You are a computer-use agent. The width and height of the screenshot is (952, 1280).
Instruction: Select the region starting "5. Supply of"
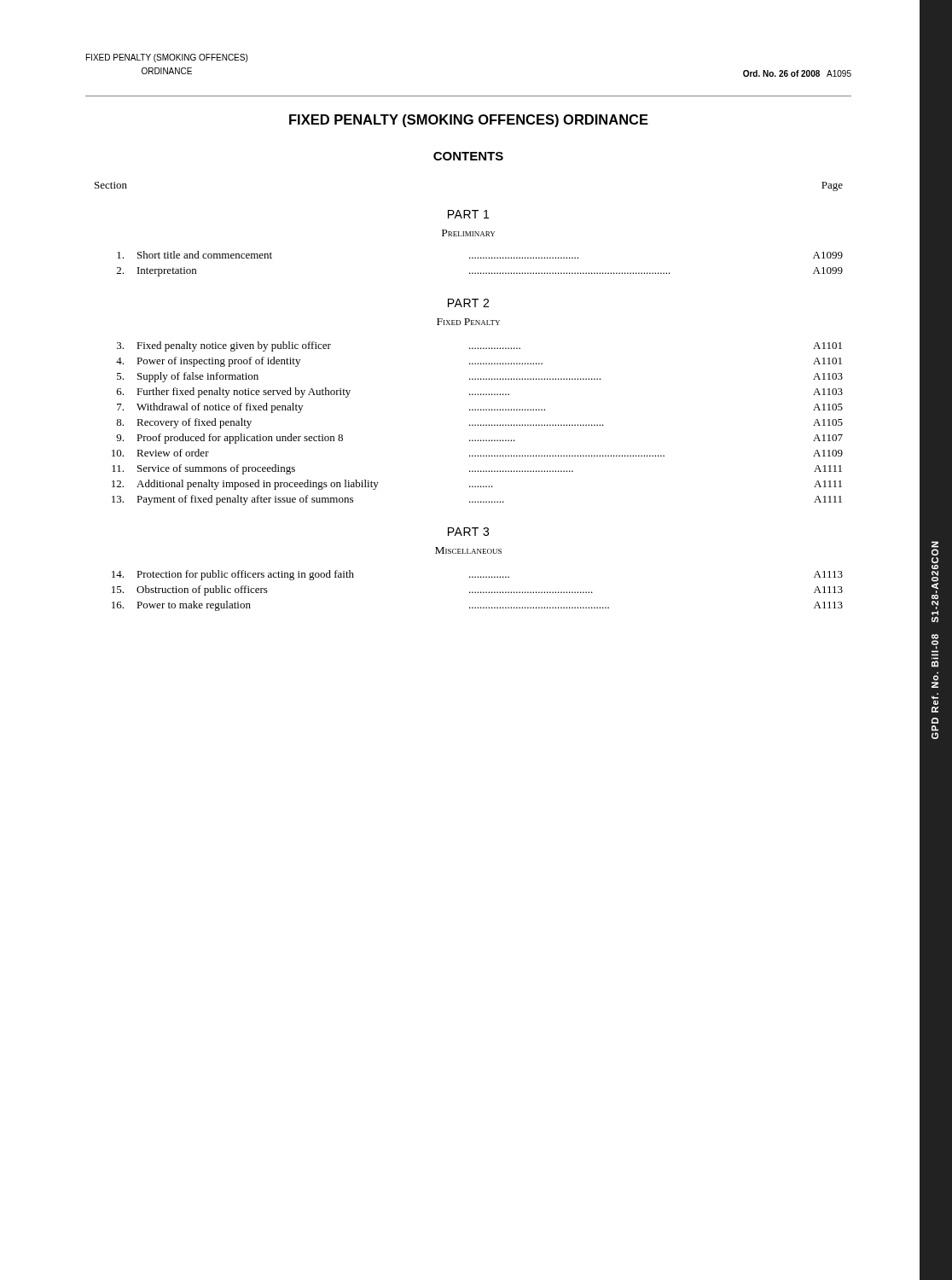tap(468, 376)
